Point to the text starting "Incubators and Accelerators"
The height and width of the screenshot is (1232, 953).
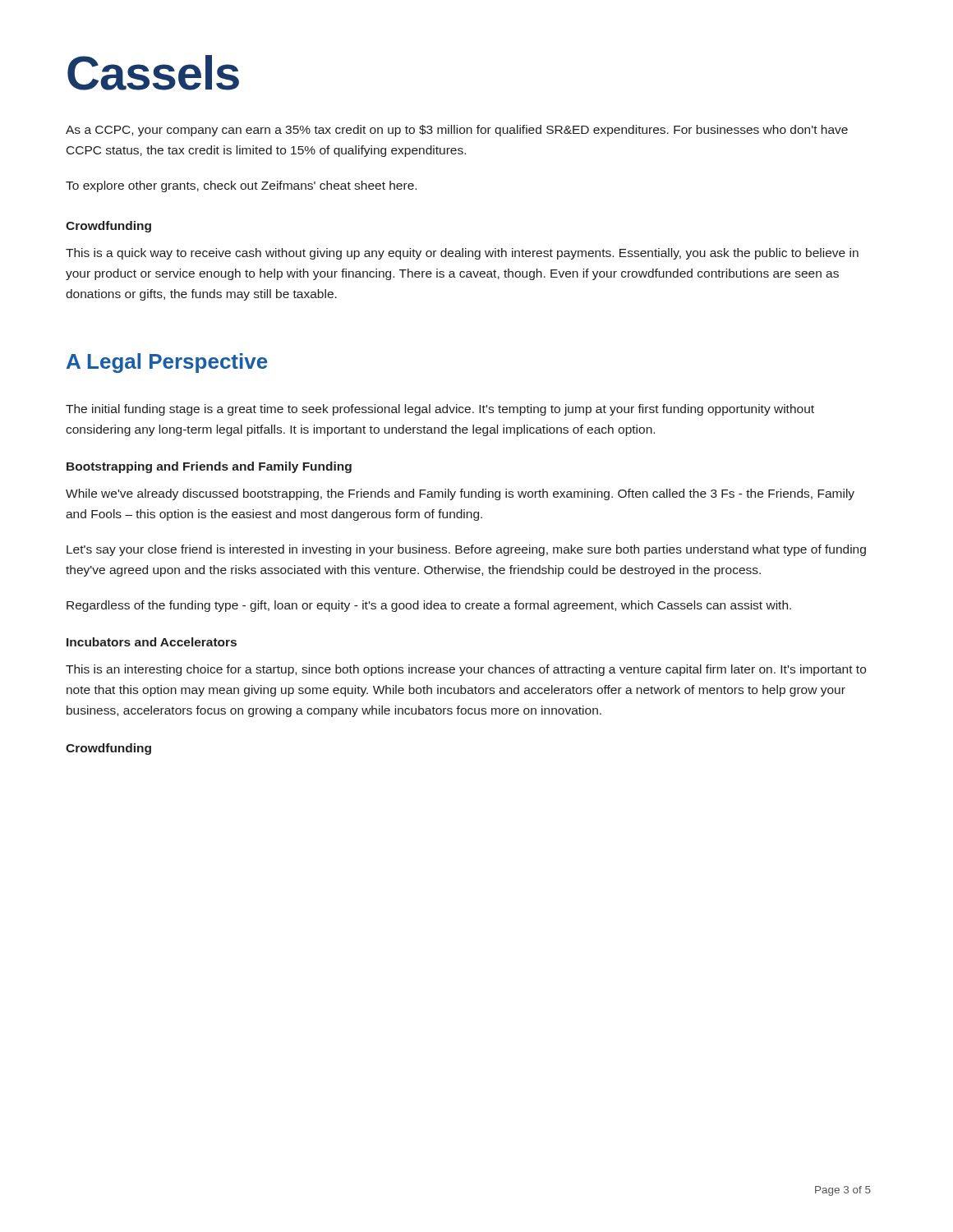point(151,642)
